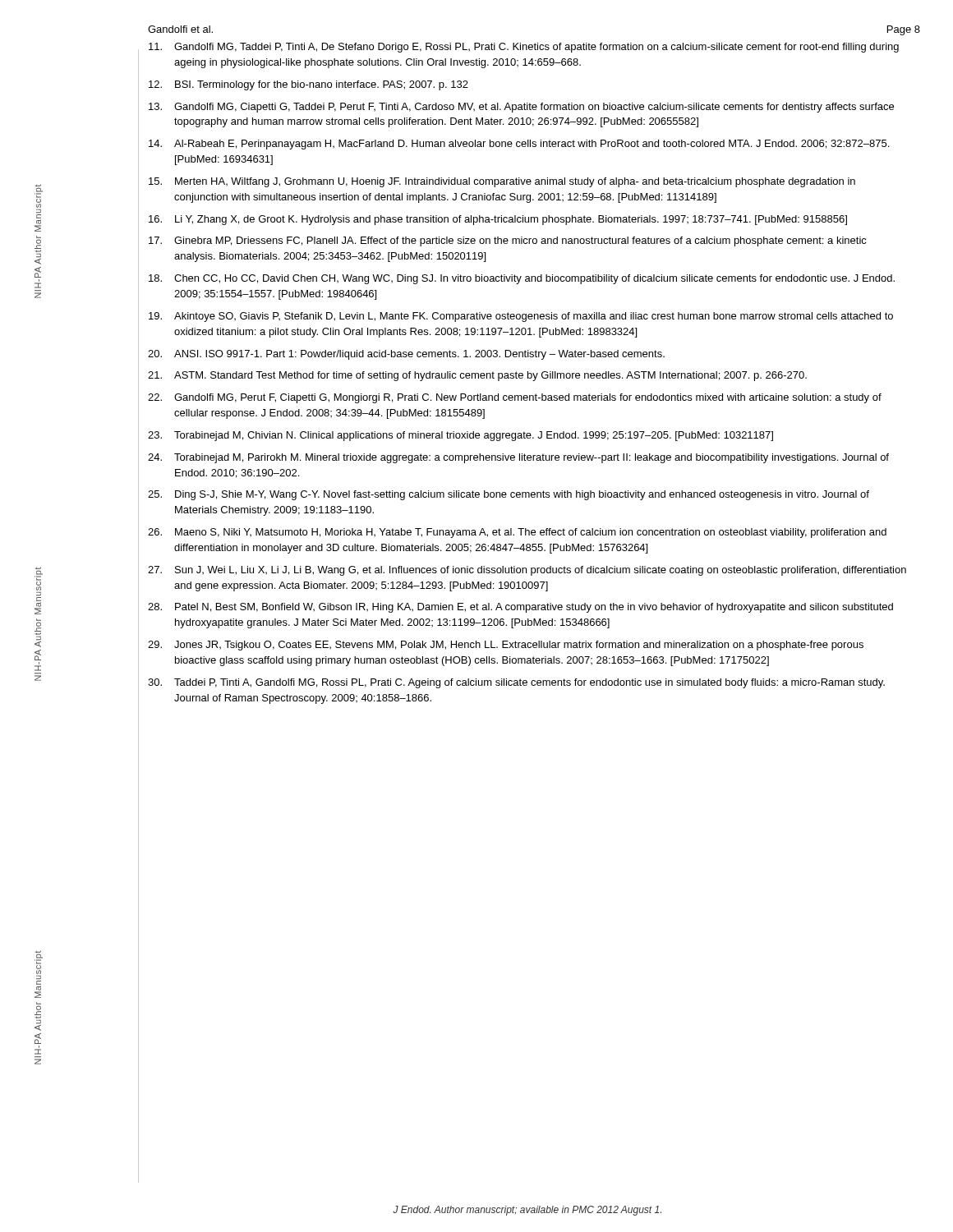Select the list item that reads "11. Gandolfi MG,"
Viewport: 953px width, 1232px height.
click(528, 55)
